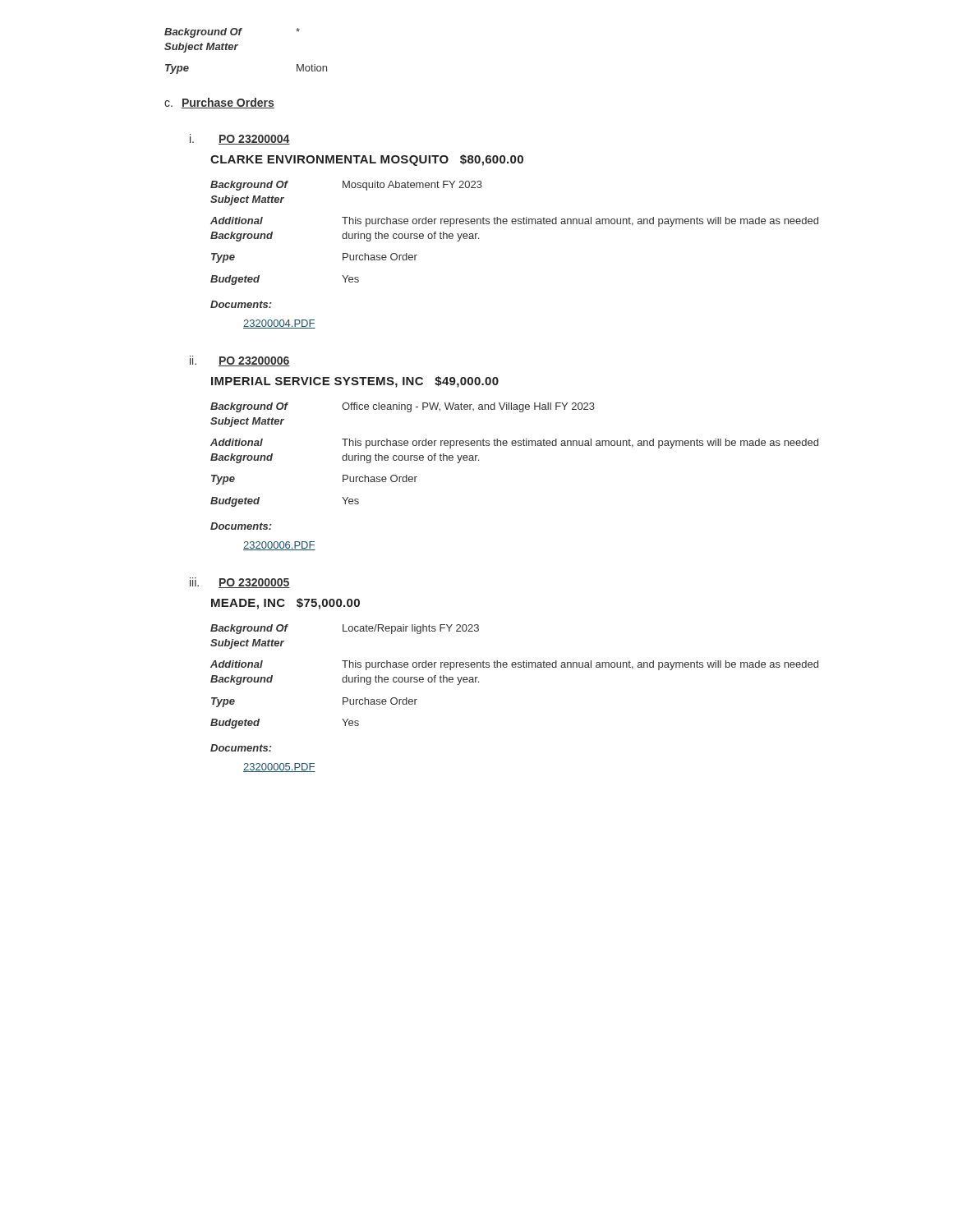
Task: Click on the region starting "CLARKE ENVIRONMENTAL MOSQUITO $80,600.00"
Action: pyautogui.click(x=367, y=159)
